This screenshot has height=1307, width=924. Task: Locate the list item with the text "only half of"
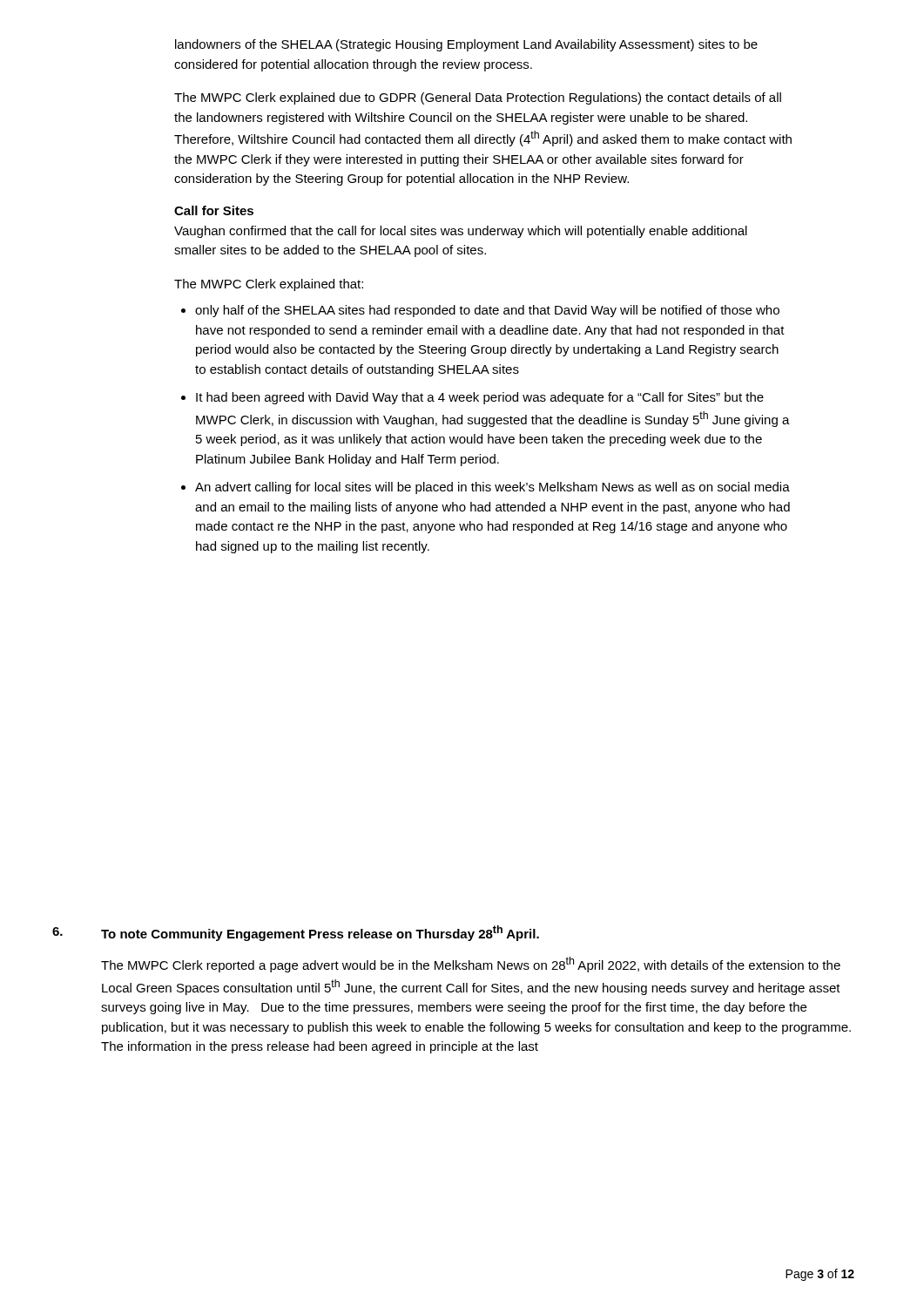click(x=490, y=339)
